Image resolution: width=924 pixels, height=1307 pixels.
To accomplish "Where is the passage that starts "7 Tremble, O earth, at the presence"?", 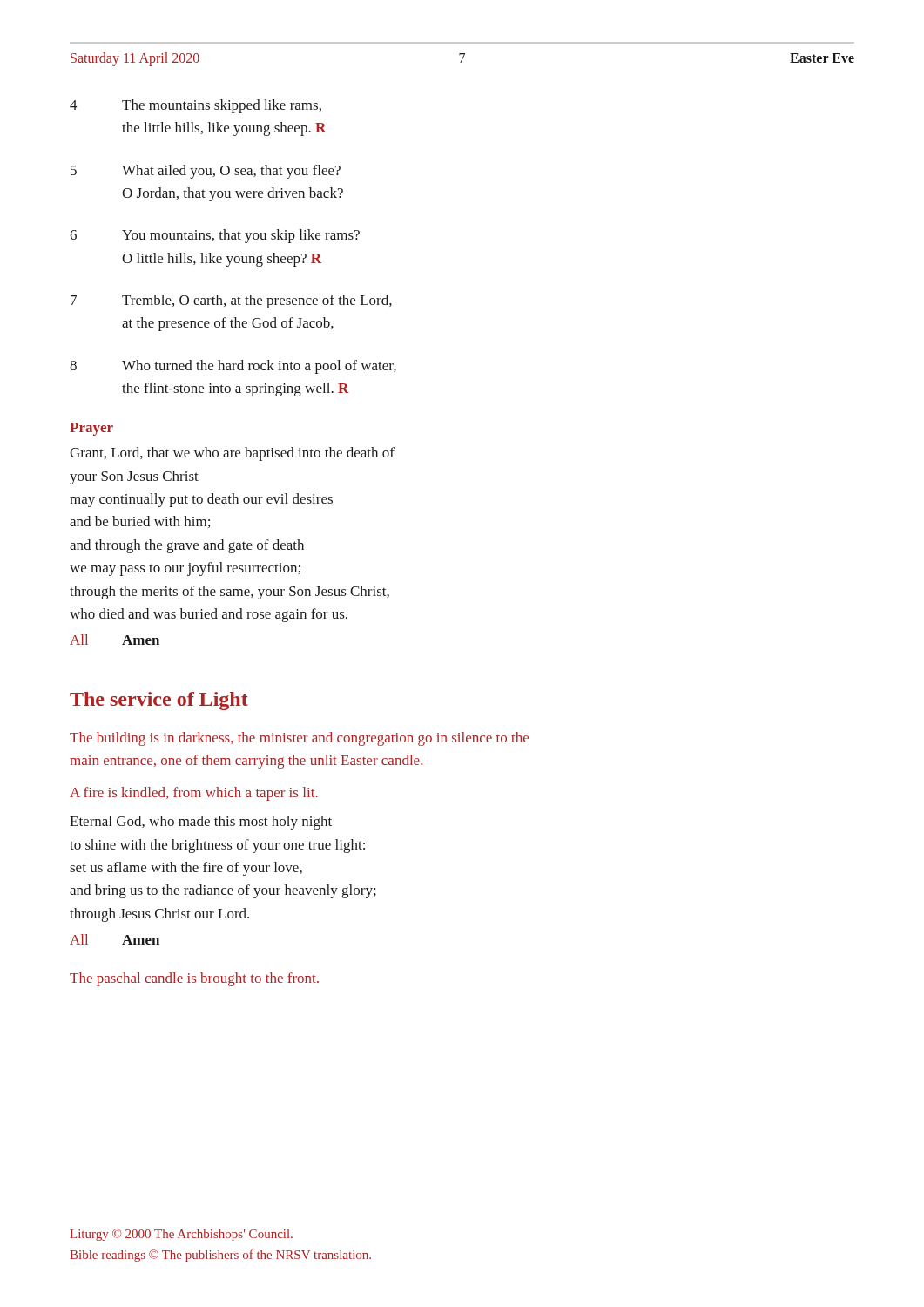I will 231,301.
